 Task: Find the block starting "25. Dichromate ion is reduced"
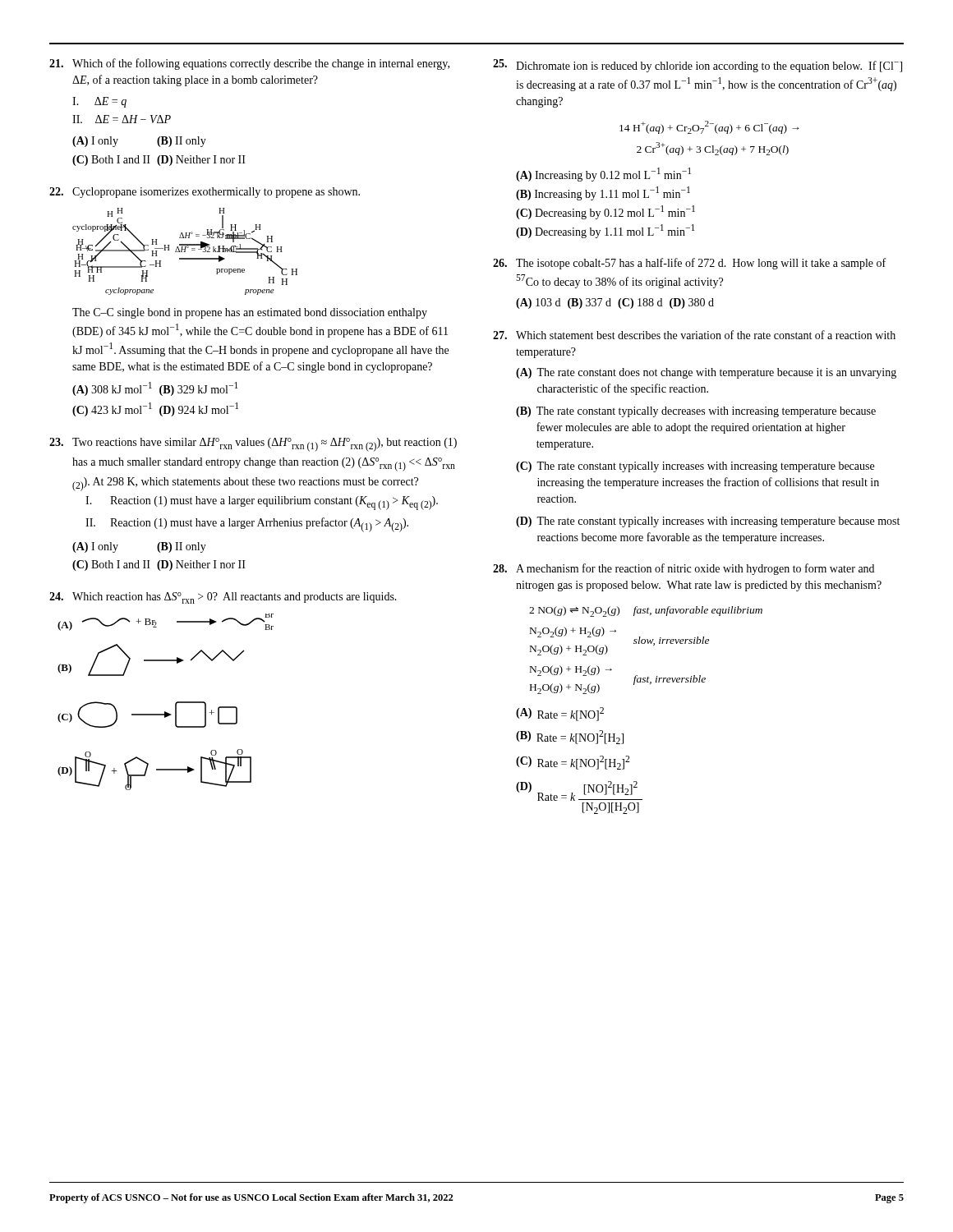(x=698, y=148)
